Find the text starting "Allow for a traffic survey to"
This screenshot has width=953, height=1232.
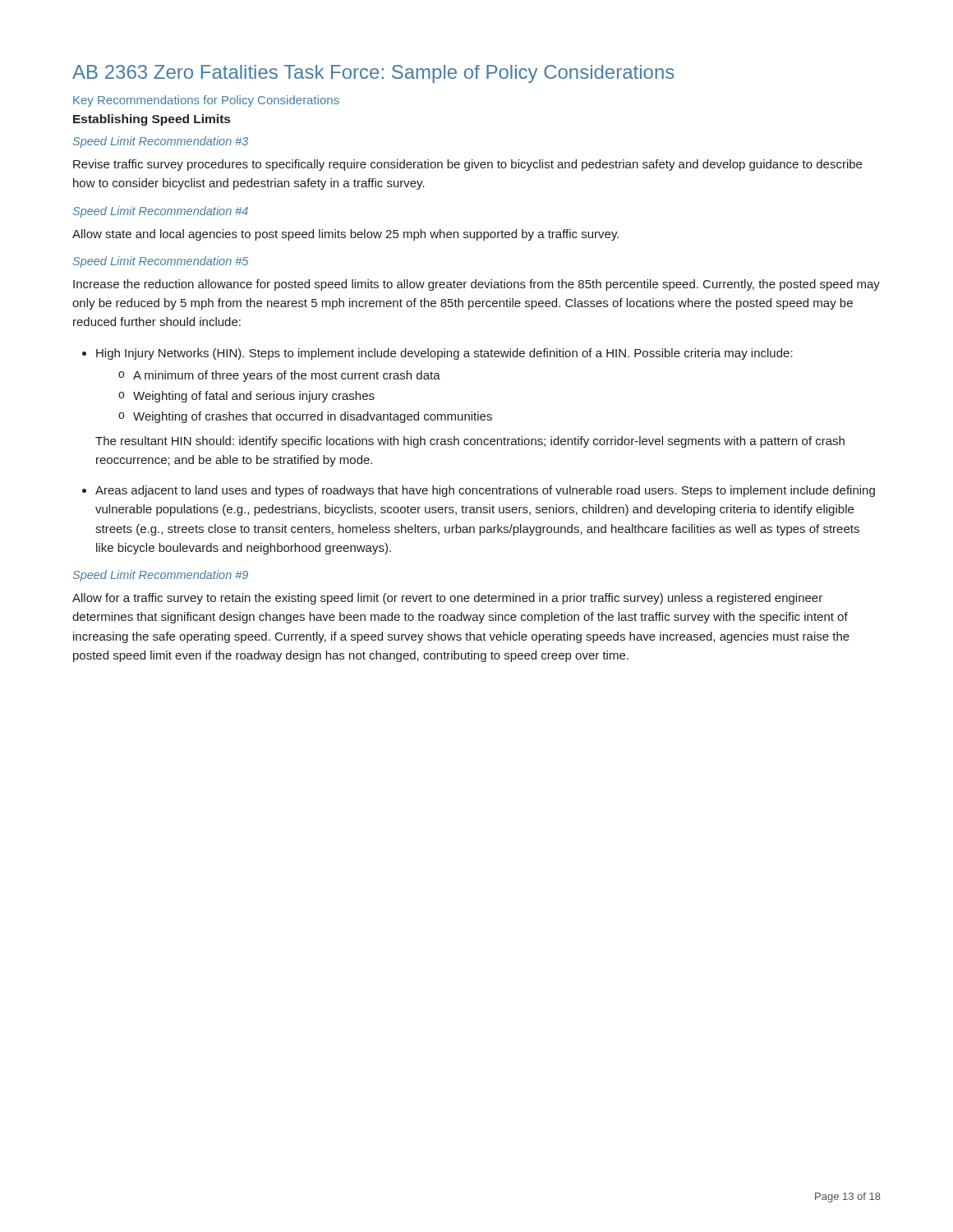point(476,626)
